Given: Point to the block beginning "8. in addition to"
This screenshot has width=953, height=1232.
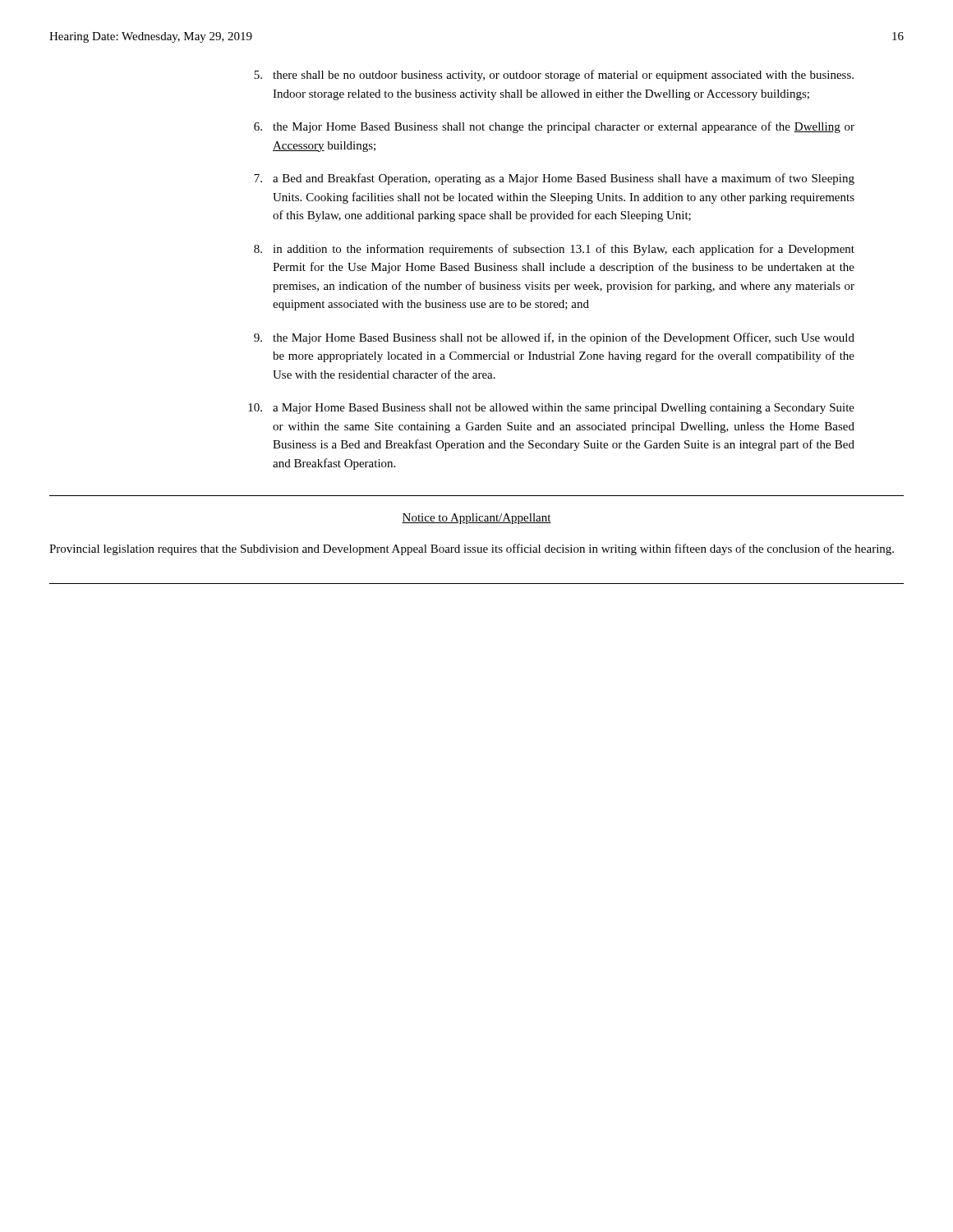Looking at the screenshot, I should coord(542,276).
